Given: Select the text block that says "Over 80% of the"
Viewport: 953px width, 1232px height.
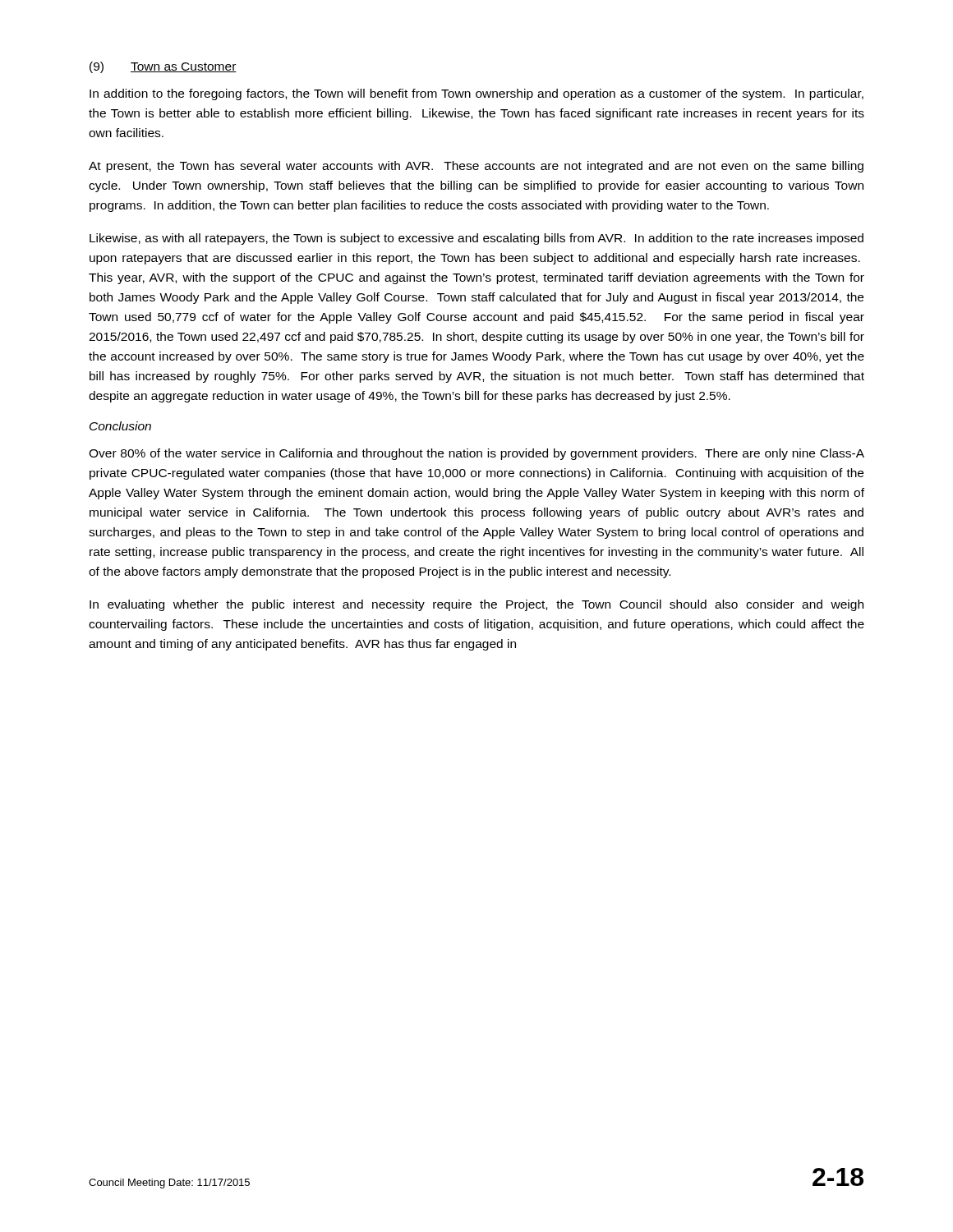Looking at the screenshot, I should (476, 513).
